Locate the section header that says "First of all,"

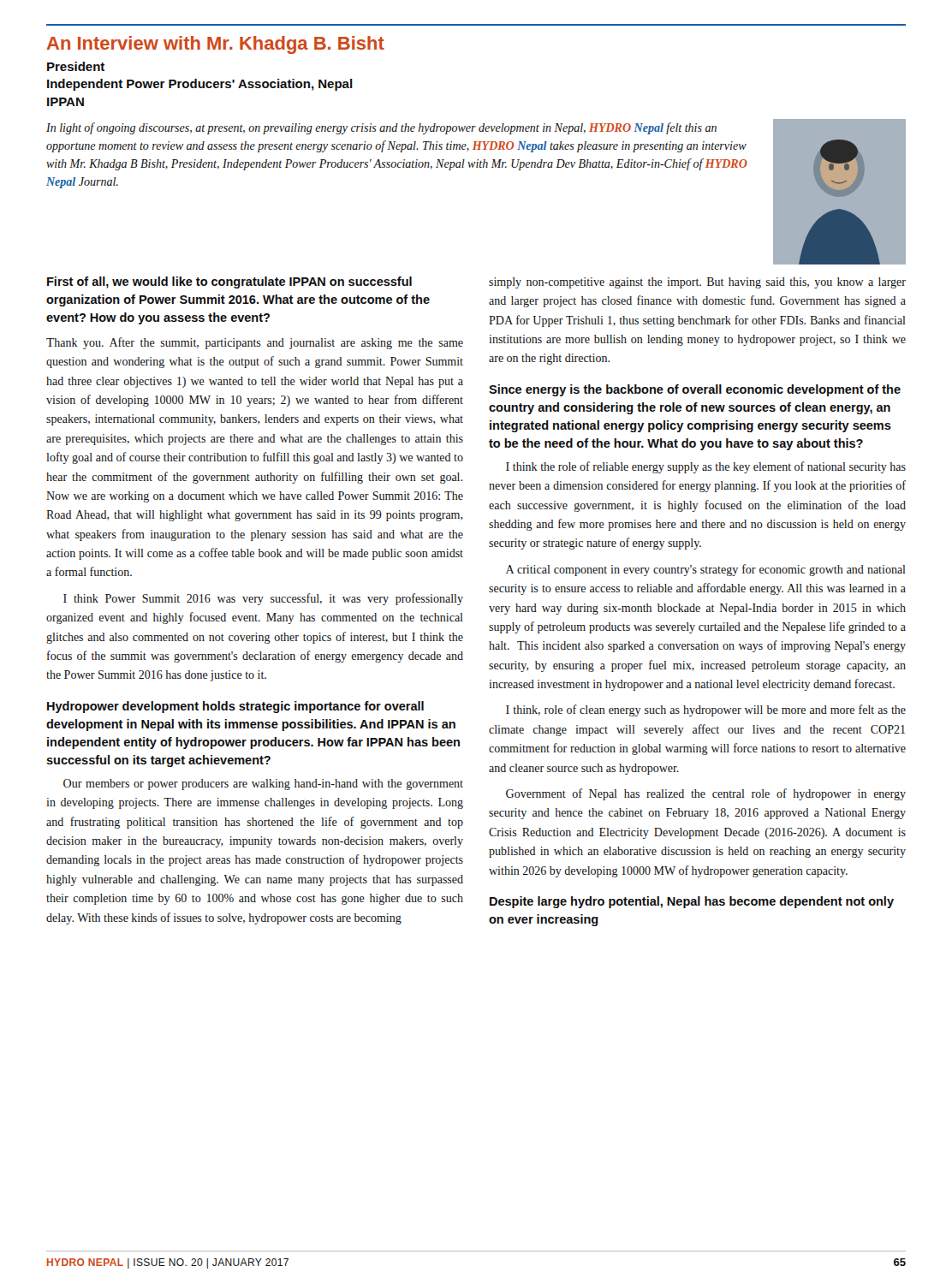pos(238,299)
